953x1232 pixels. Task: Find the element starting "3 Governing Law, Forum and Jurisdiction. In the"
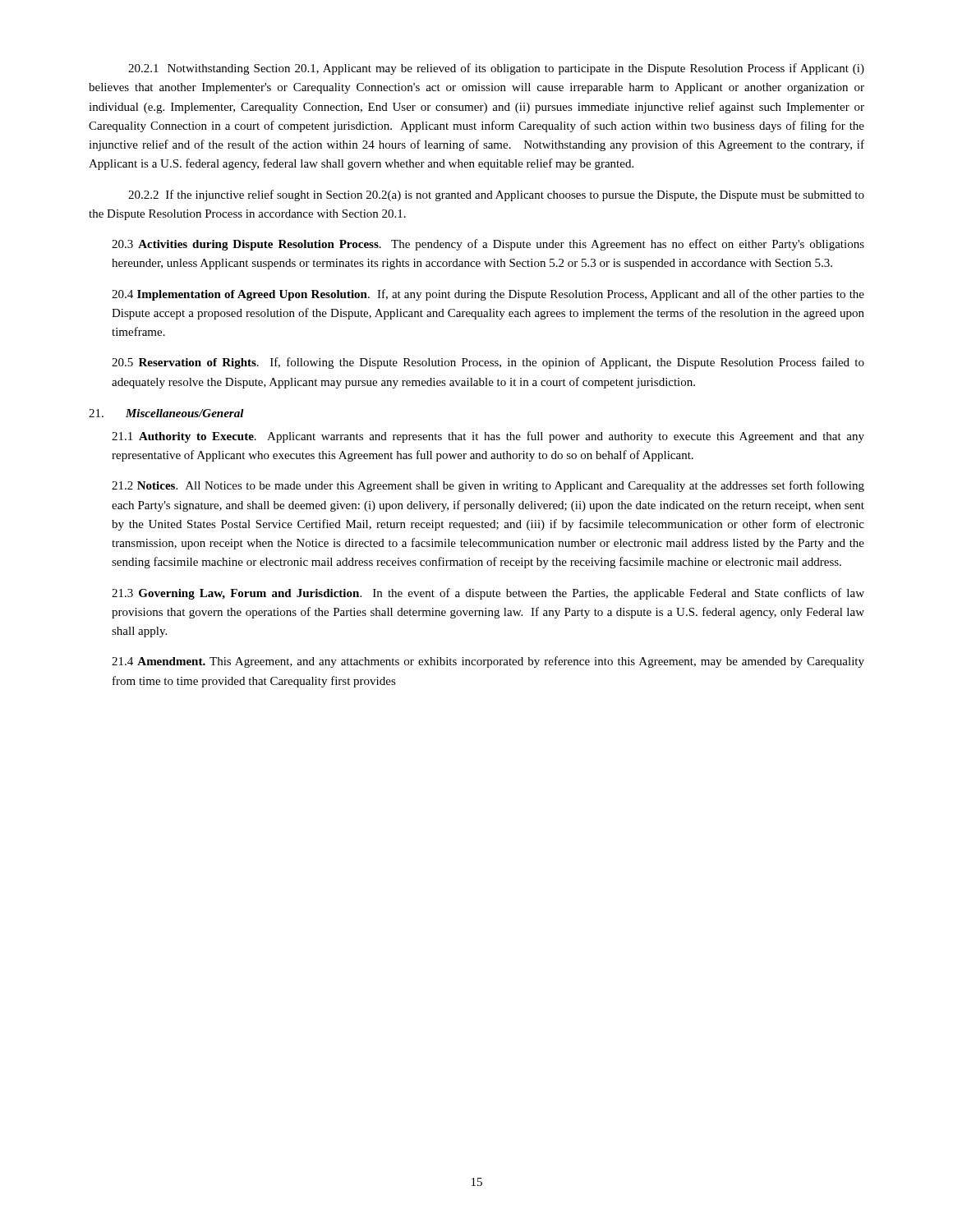488,612
